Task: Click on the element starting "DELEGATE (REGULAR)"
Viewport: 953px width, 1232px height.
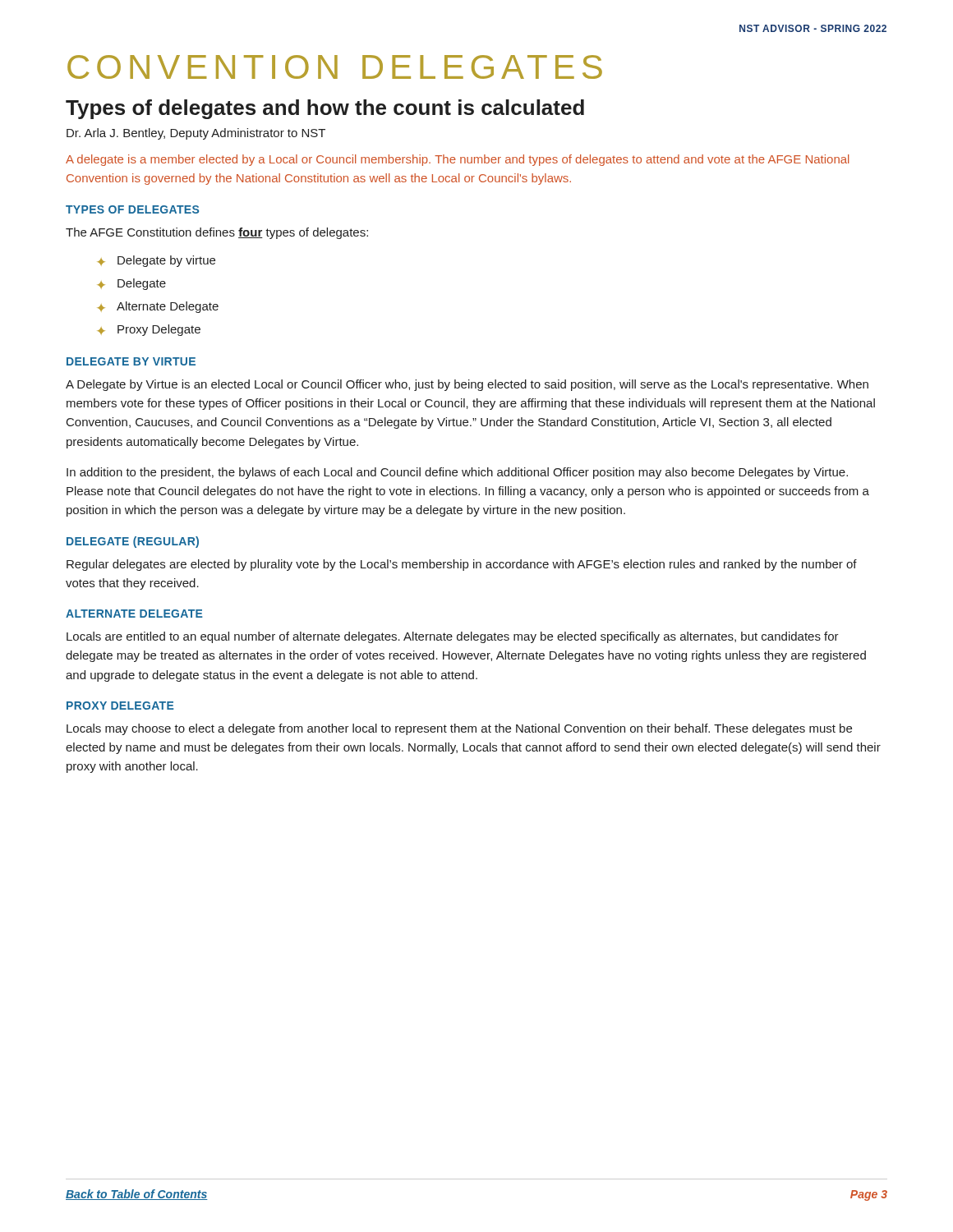Action: (133, 541)
